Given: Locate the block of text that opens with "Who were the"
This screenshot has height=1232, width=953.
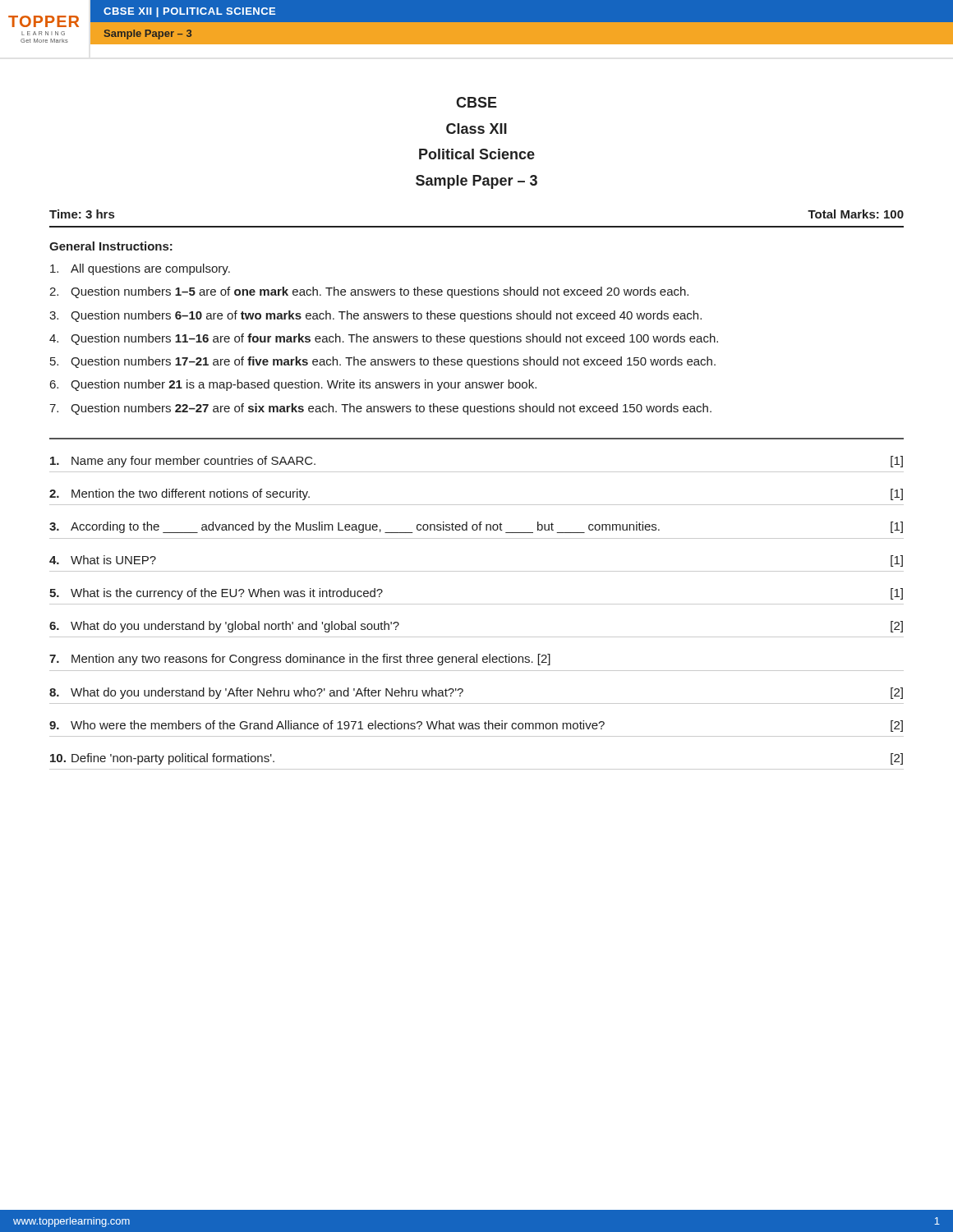Looking at the screenshot, I should click(x=476, y=725).
